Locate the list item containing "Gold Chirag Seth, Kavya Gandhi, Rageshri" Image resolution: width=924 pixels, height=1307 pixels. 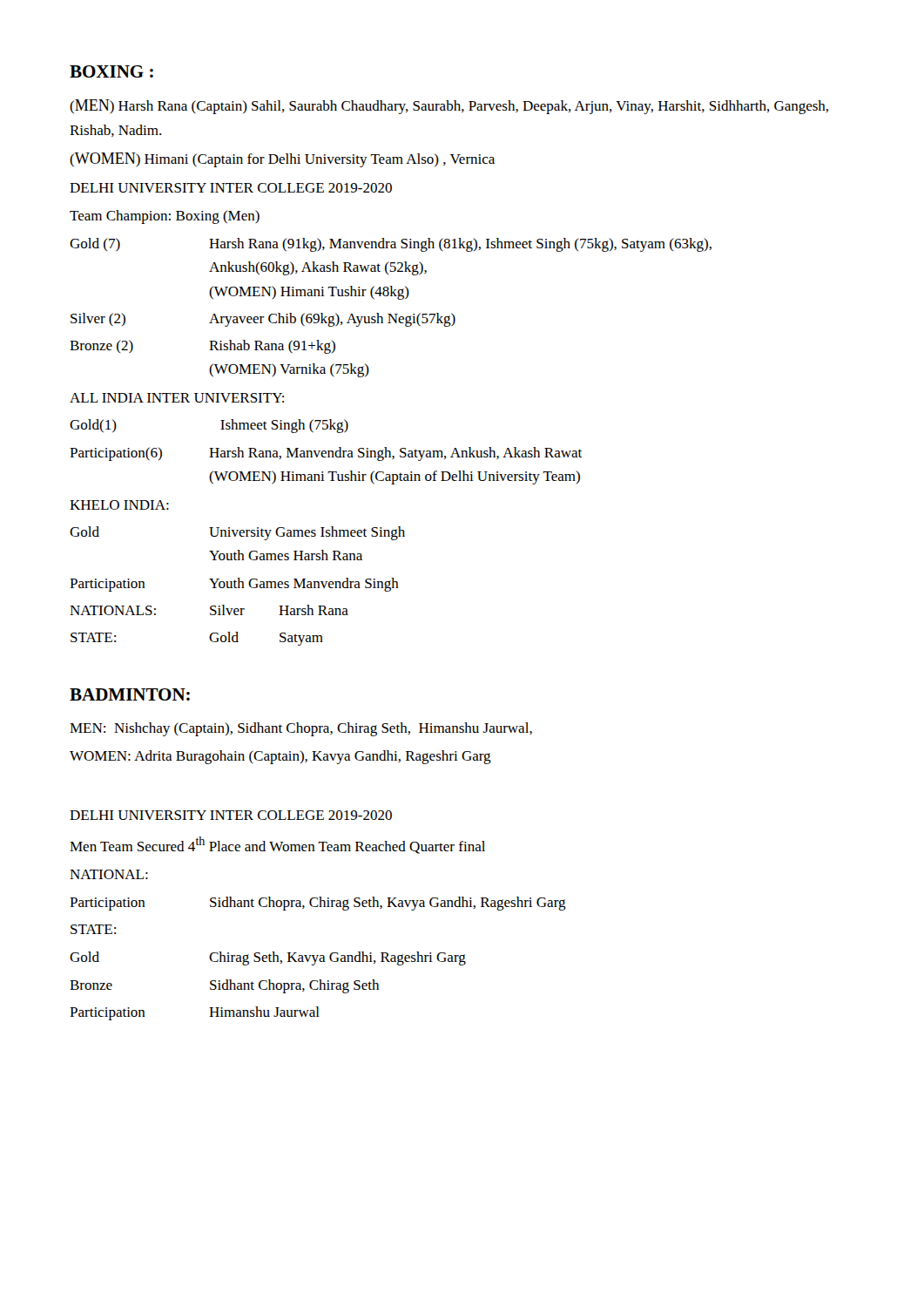tap(462, 958)
